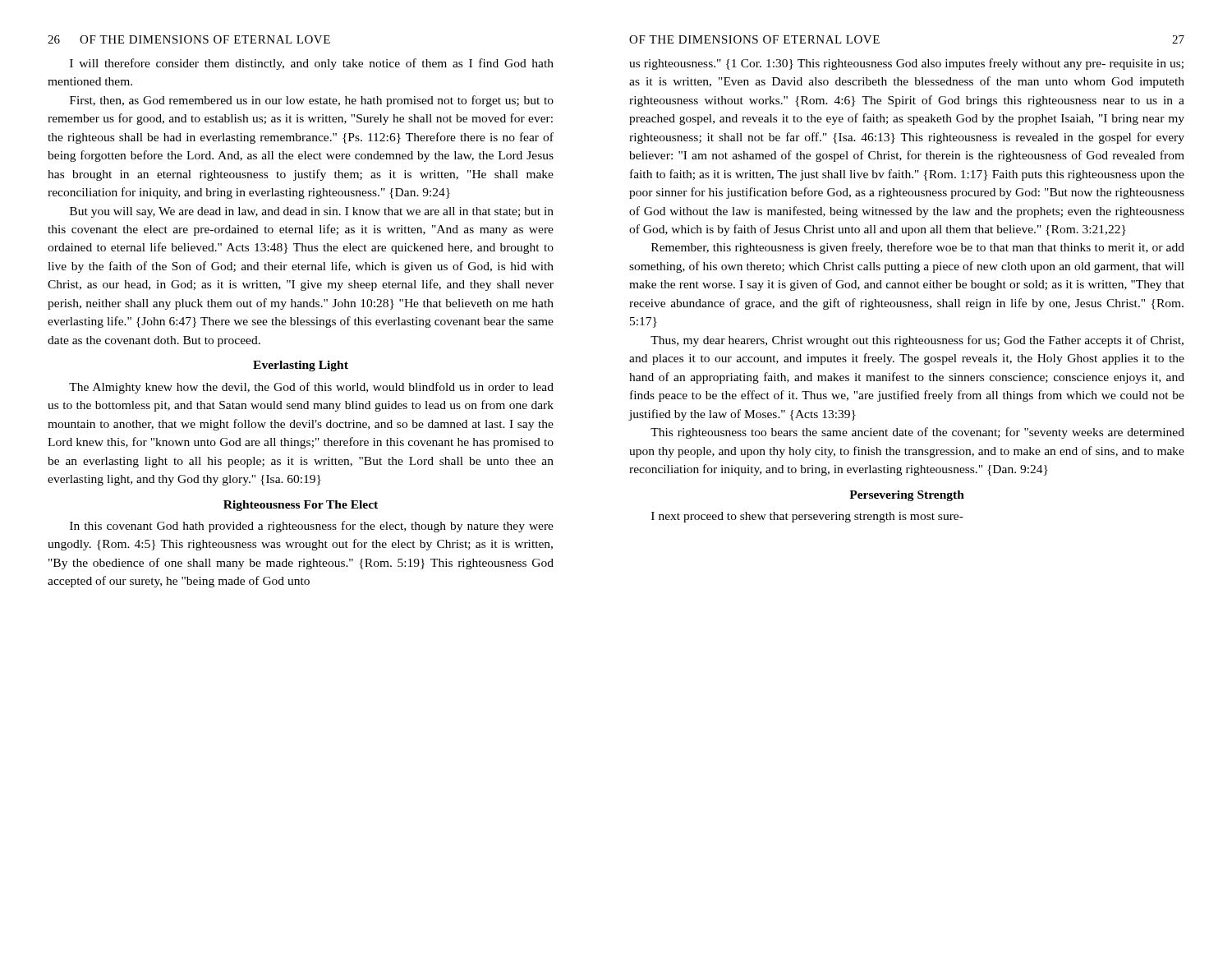Where does it say "Everlasting Light"?
The height and width of the screenshot is (953, 1232).
pyautogui.click(x=301, y=365)
